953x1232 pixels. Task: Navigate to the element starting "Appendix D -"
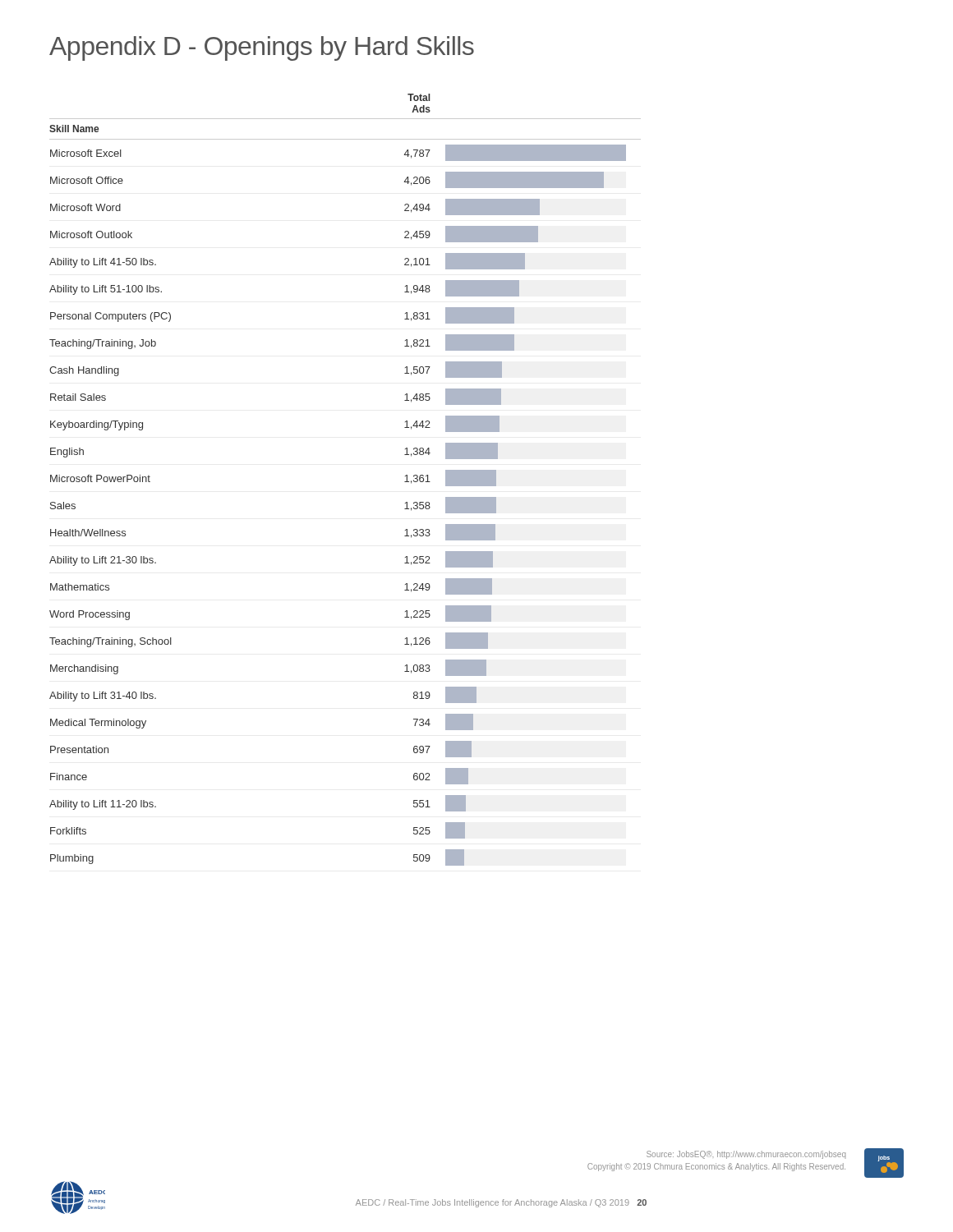click(x=262, y=46)
